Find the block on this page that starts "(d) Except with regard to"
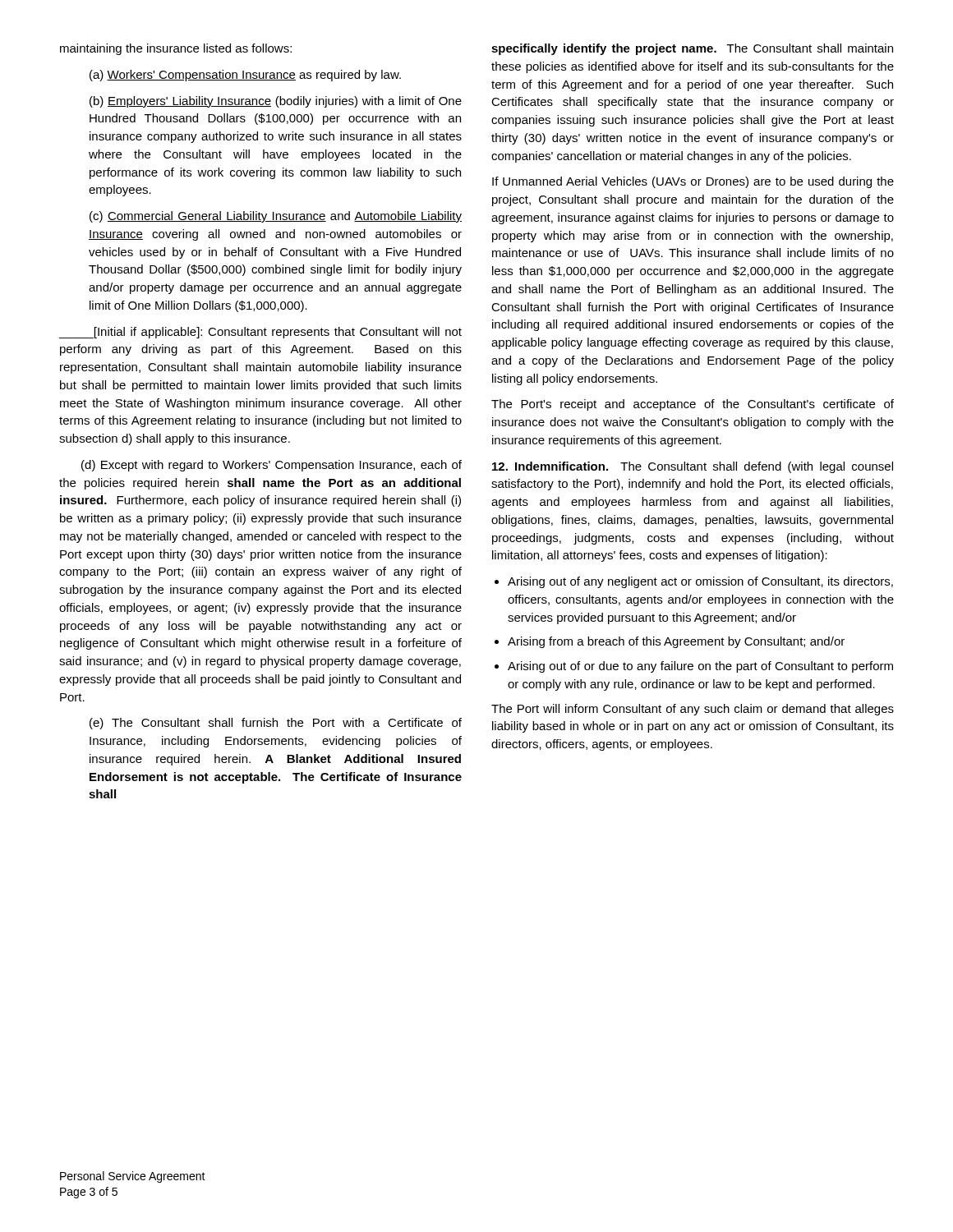953x1232 pixels. coord(260,580)
